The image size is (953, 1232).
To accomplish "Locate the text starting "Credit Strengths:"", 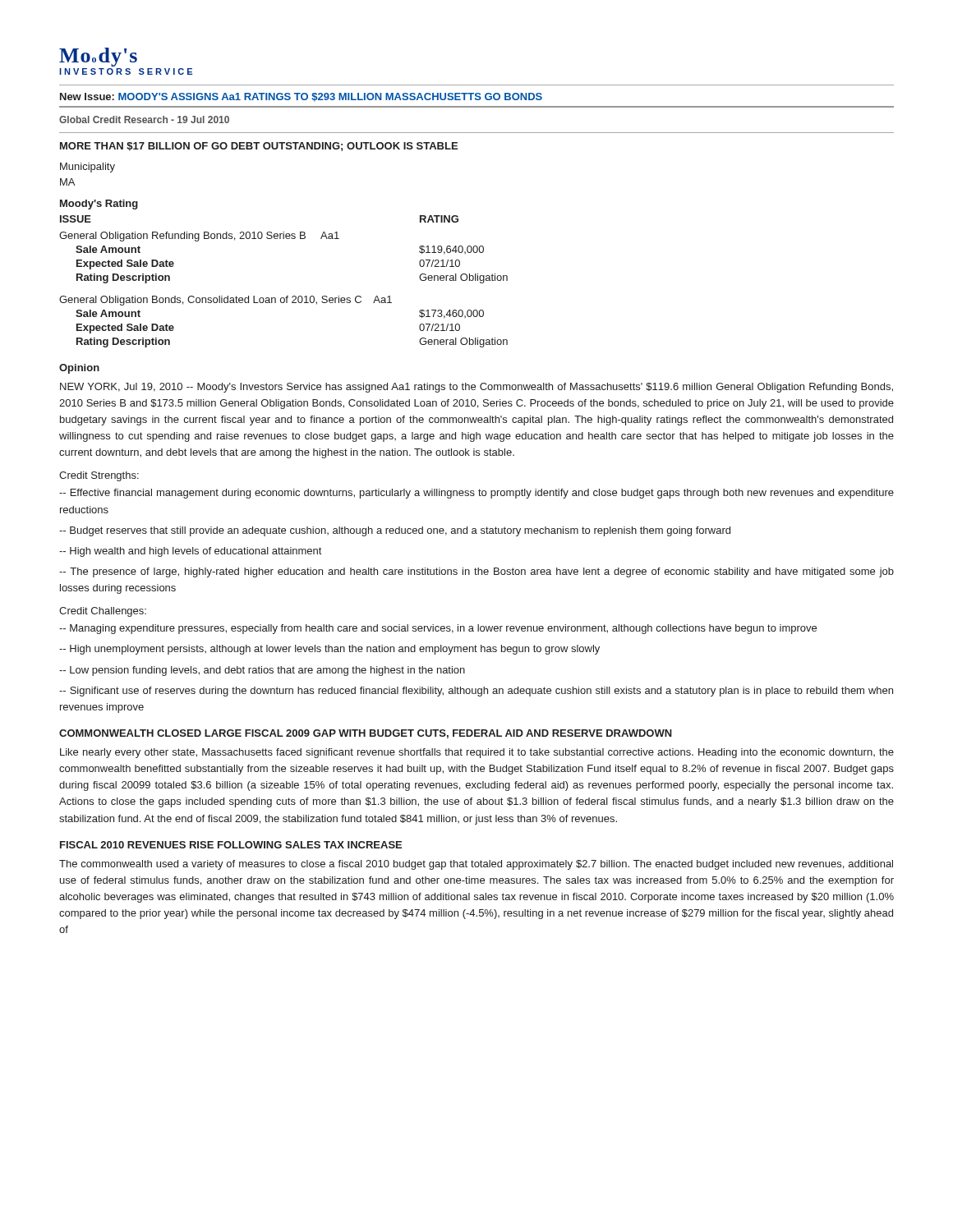I will click(x=99, y=475).
